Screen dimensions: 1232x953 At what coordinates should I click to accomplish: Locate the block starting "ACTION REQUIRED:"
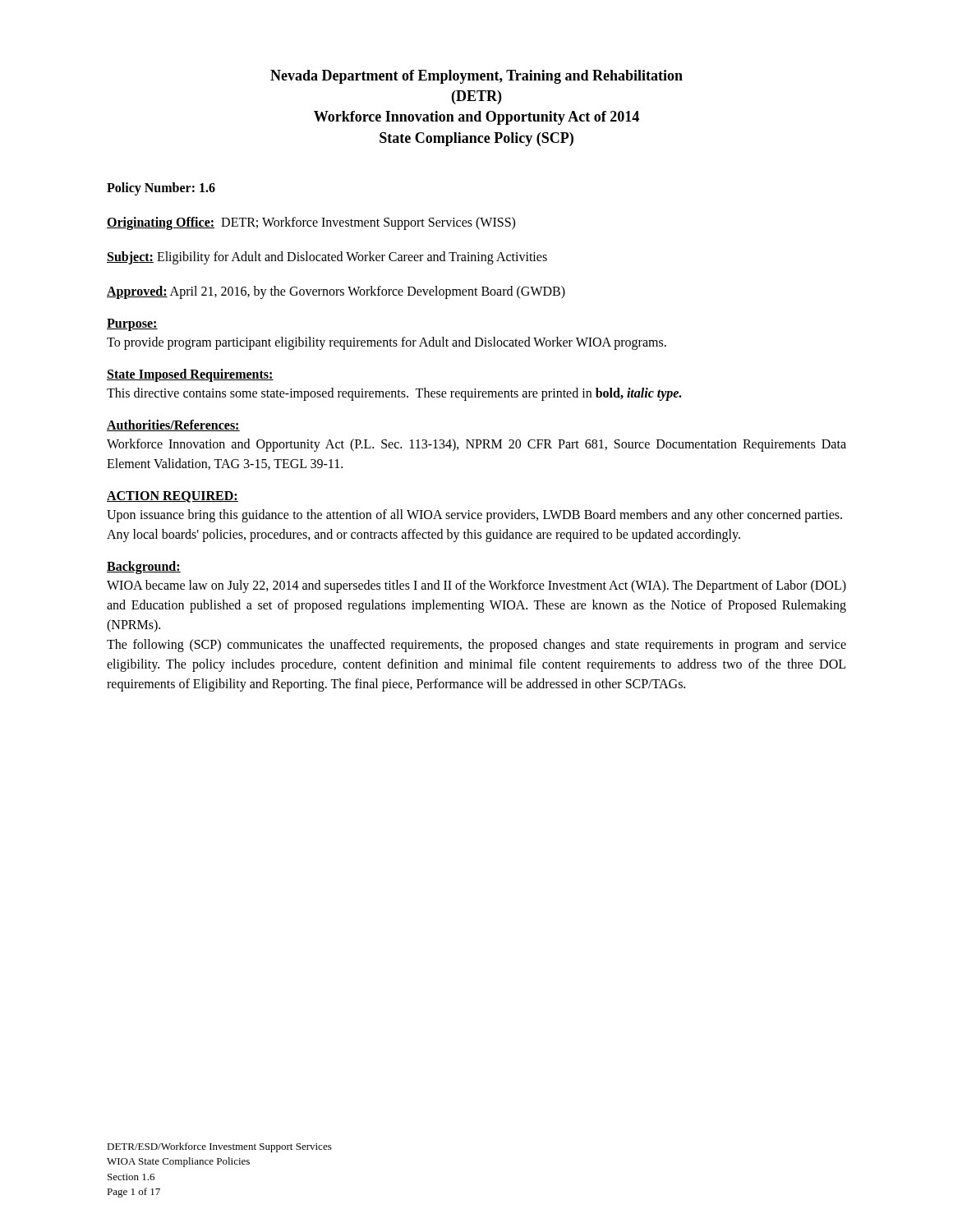pyautogui.click(x=173, y=497)
